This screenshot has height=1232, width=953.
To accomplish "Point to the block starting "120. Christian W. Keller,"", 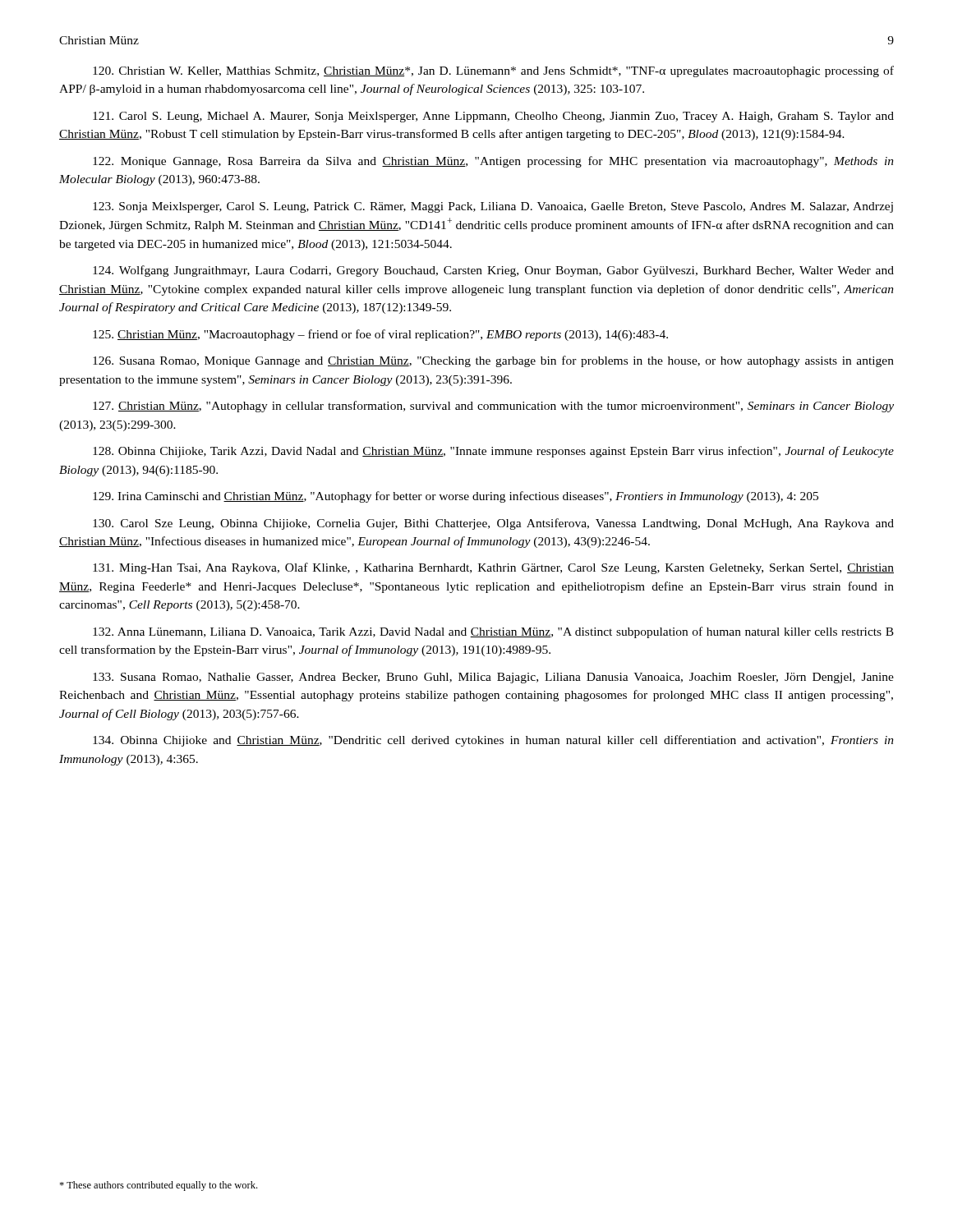I will click(x=476, y=80).
